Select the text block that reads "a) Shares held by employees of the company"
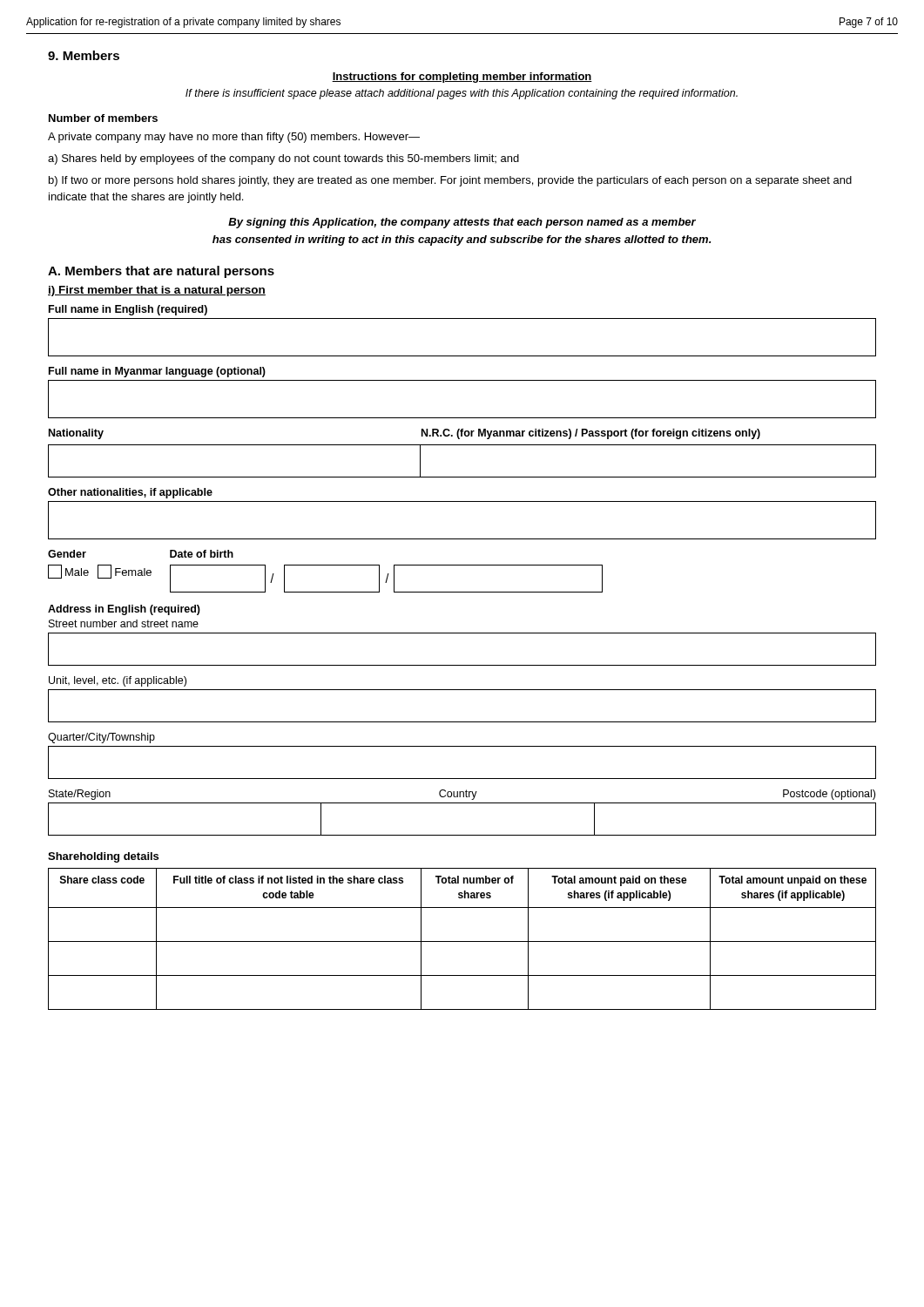The width and height of the screenshot is (924, 1307). click(284, 158)
